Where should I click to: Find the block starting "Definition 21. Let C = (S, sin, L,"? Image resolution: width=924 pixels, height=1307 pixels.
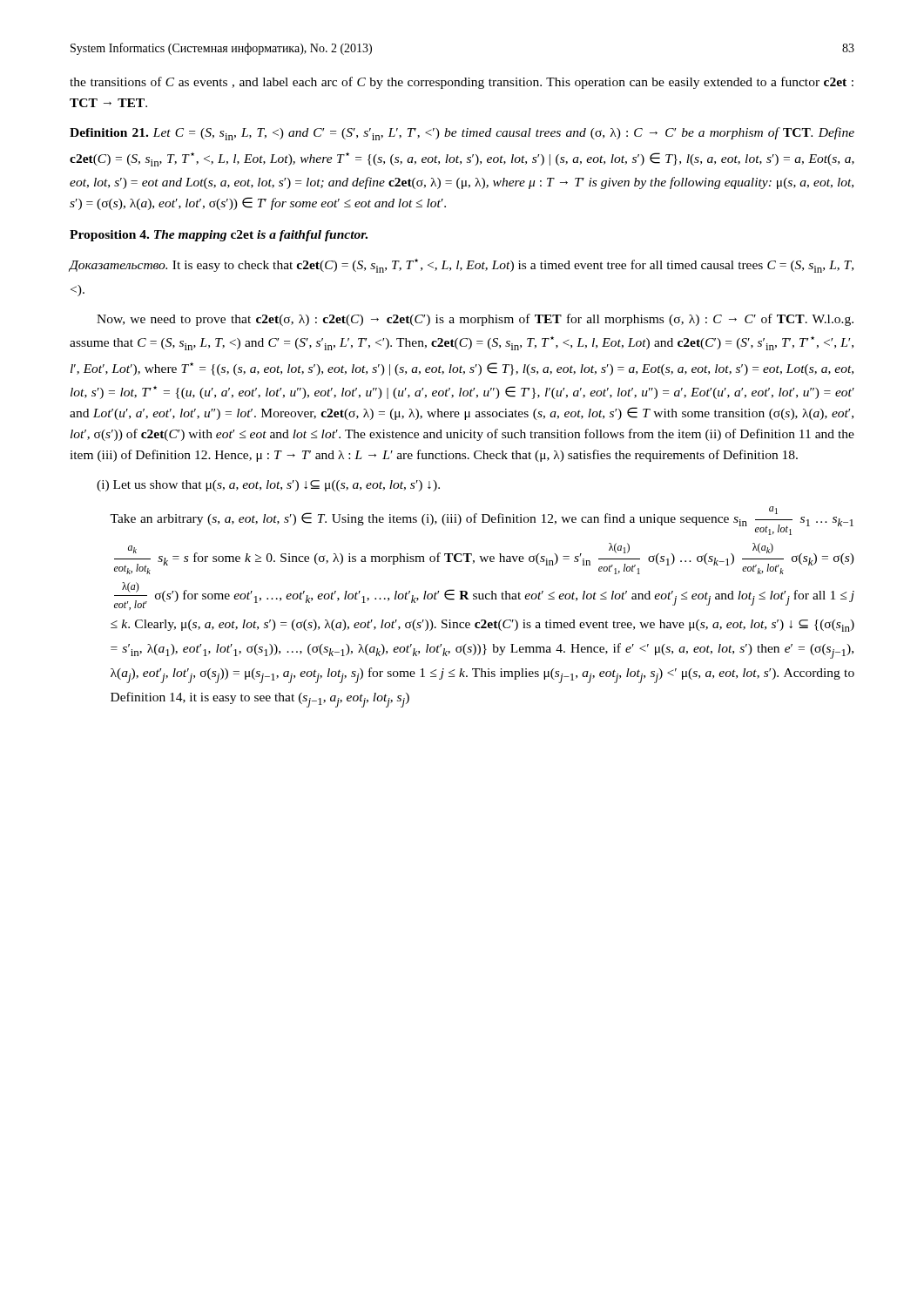[462, 168]
